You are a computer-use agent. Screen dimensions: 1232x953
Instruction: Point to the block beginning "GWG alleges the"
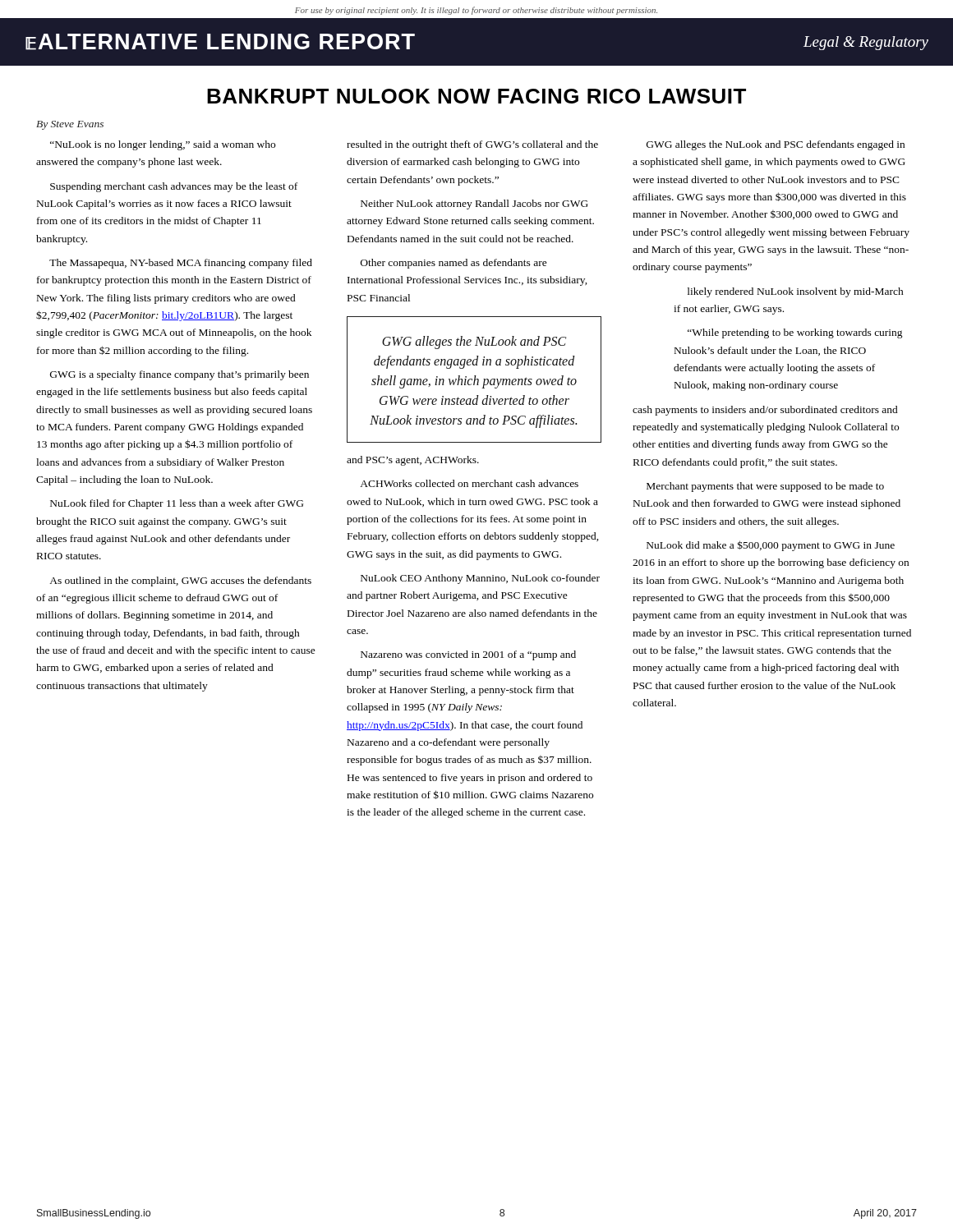[x=772, y=423]
